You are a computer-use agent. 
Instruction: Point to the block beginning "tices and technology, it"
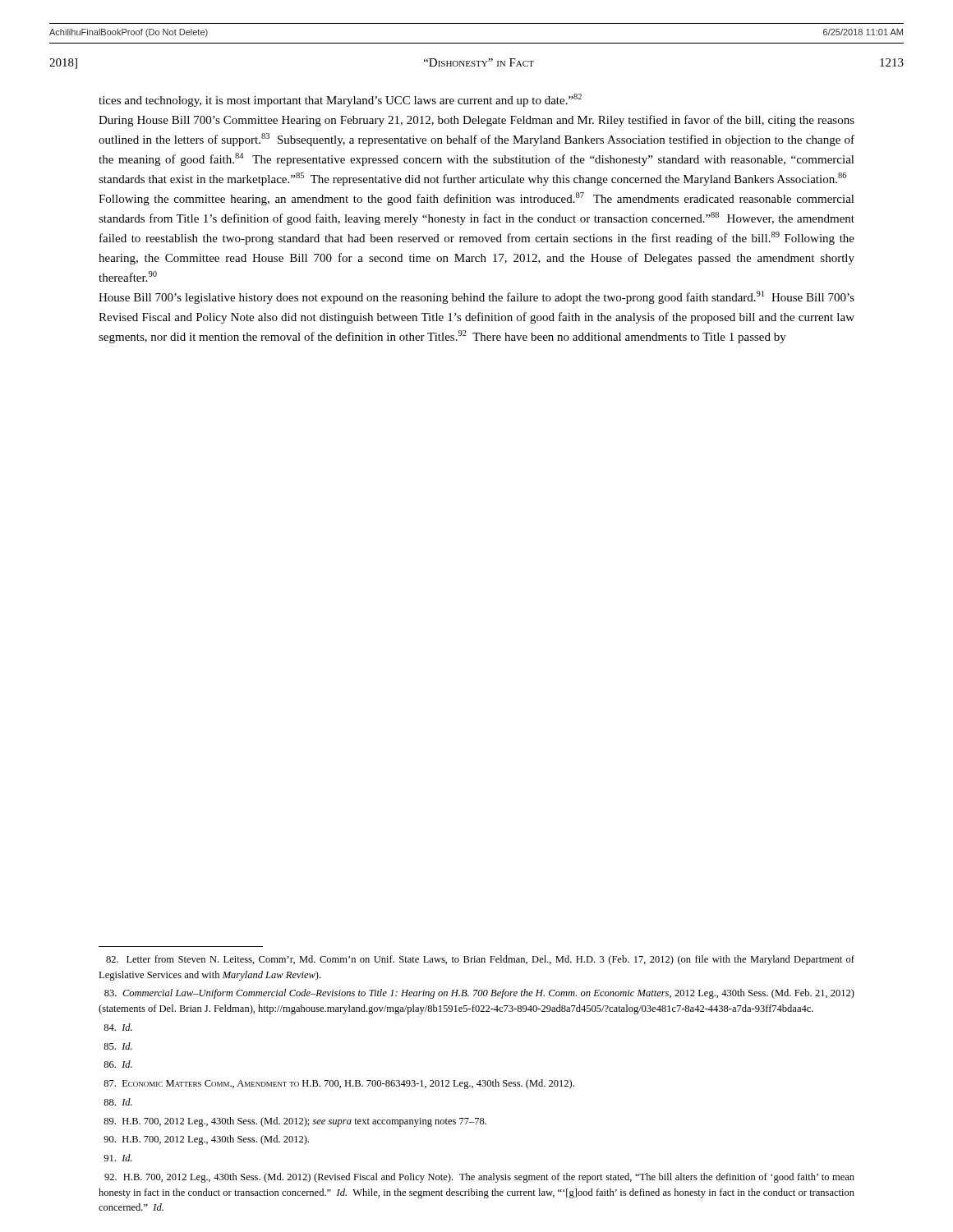pyautogui.click(x=476, y=100)
